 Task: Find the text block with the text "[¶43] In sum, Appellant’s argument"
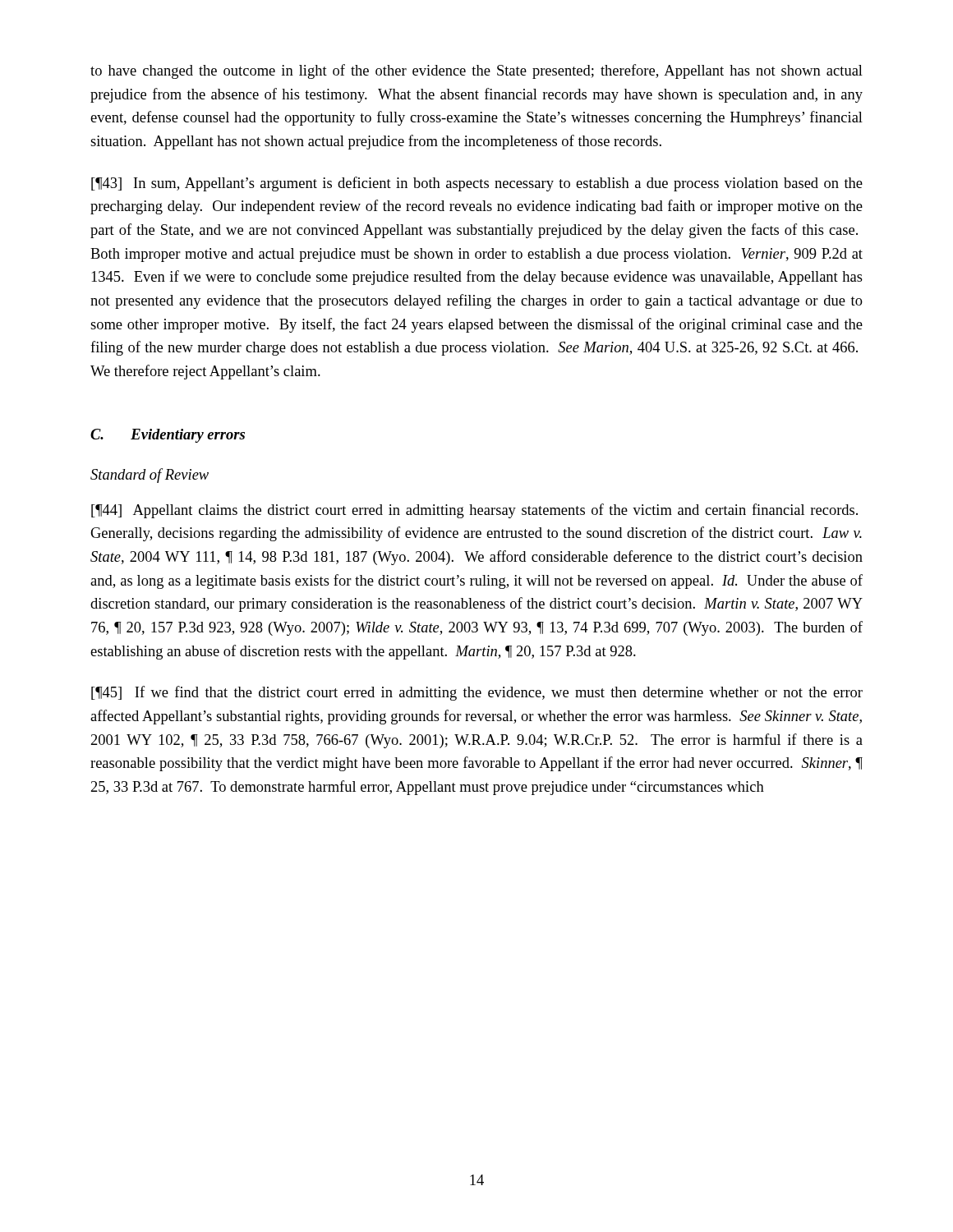[476, 277]
